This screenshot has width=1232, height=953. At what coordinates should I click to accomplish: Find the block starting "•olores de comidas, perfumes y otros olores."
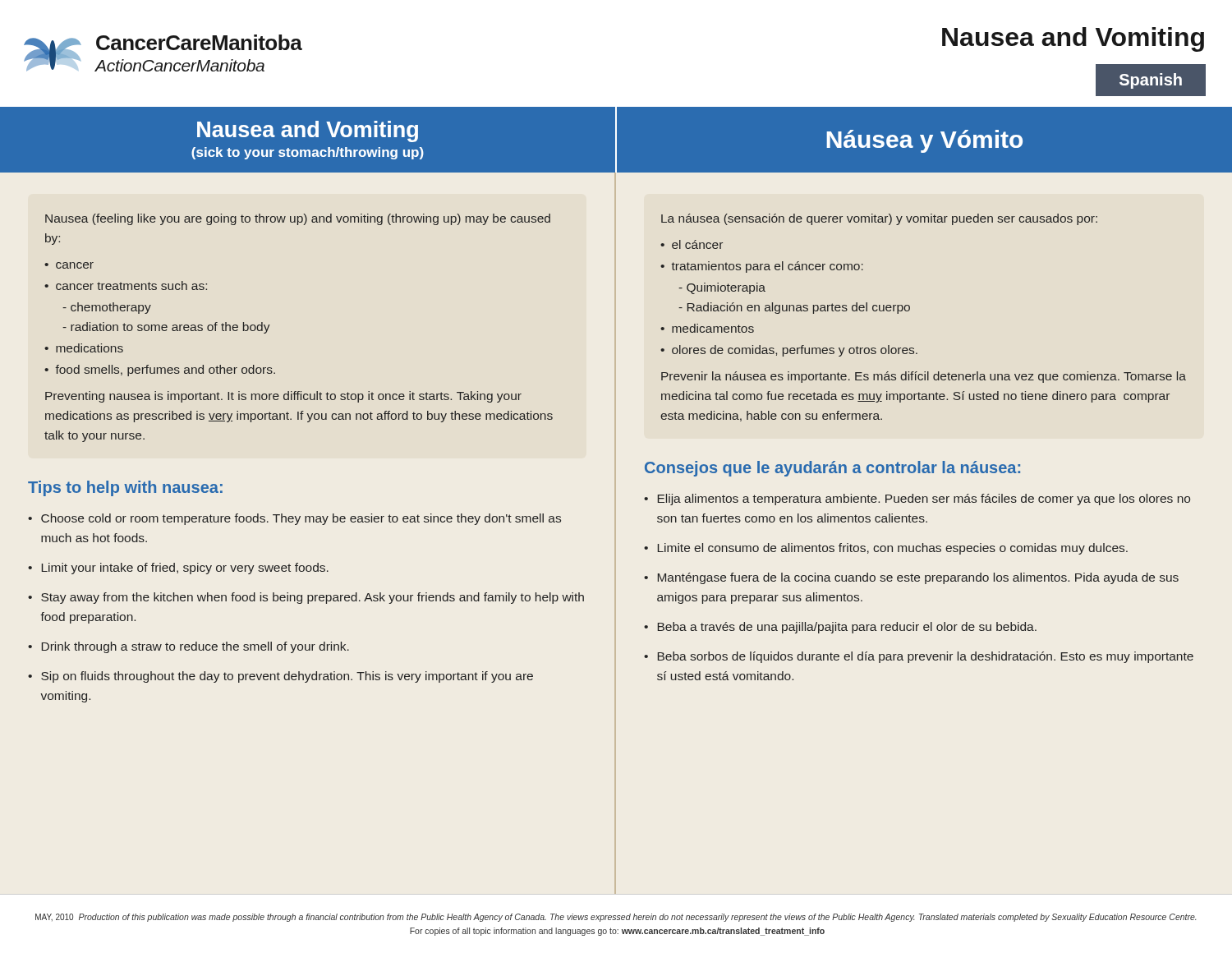tap(789, 350)
